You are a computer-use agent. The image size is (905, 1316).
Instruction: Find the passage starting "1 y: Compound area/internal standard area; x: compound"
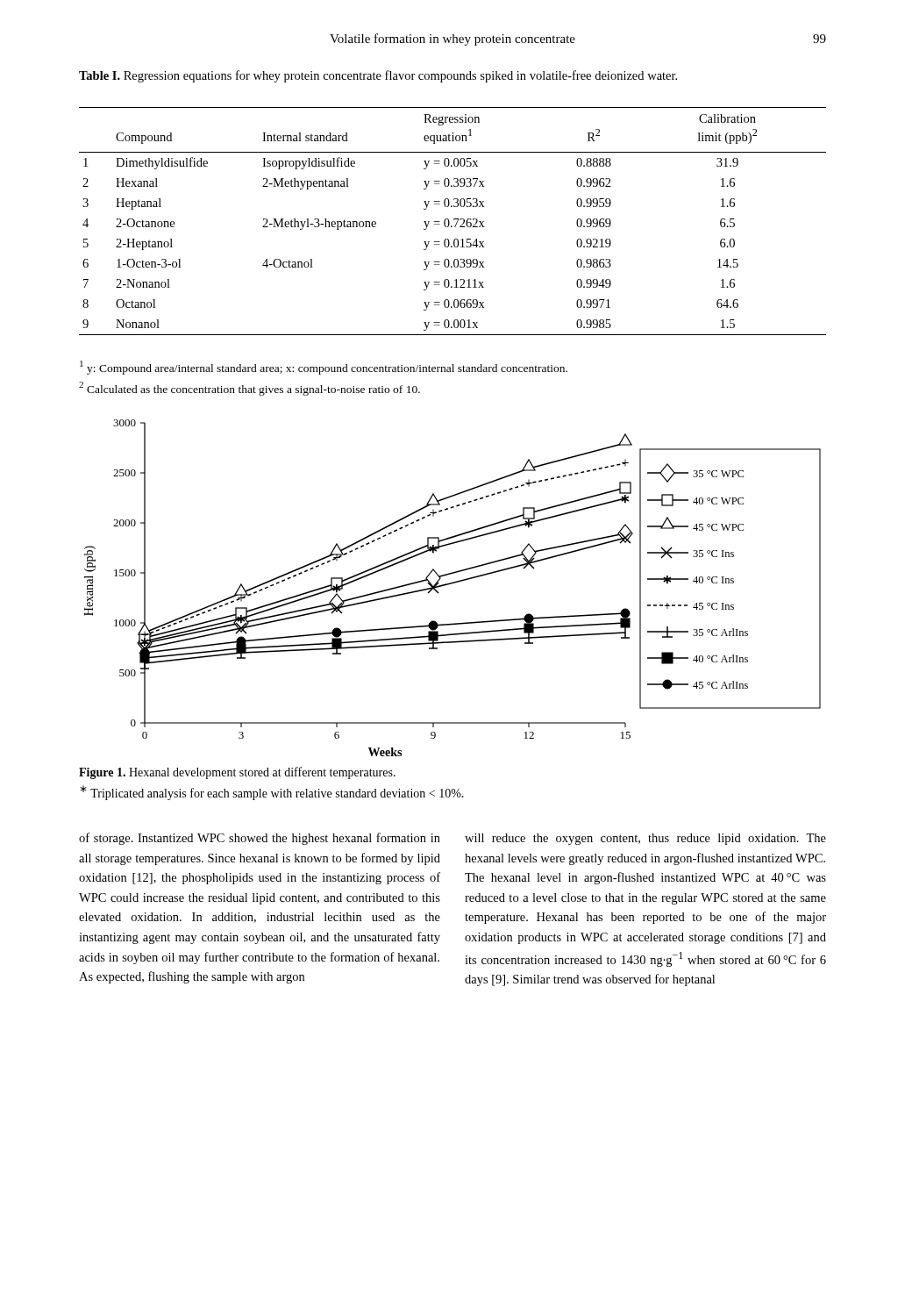click(323, 377)
